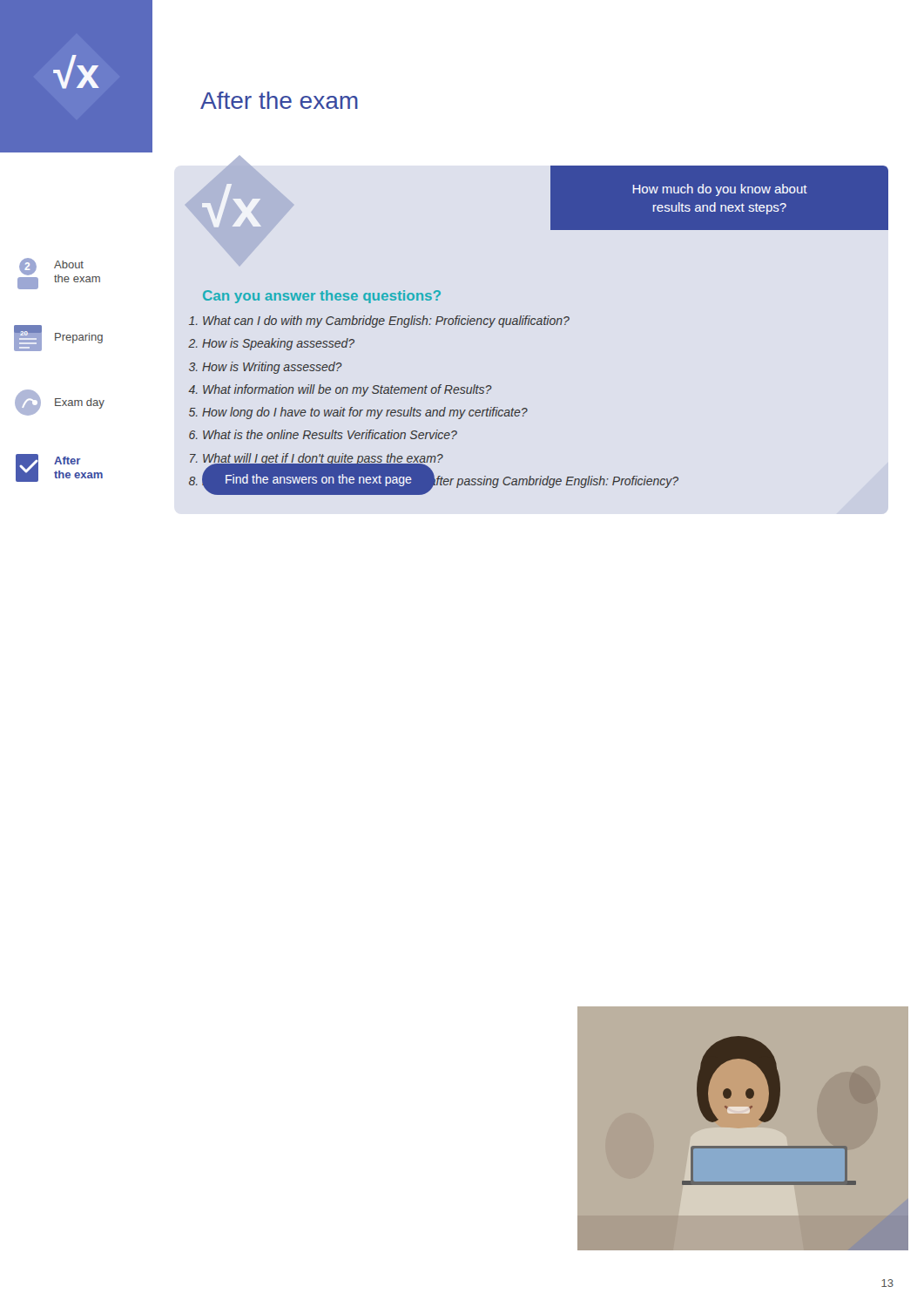Select the list item containing "How is Writing assessed?"
The width and height of the screenshot is (924, 1307).
(272, 366)
